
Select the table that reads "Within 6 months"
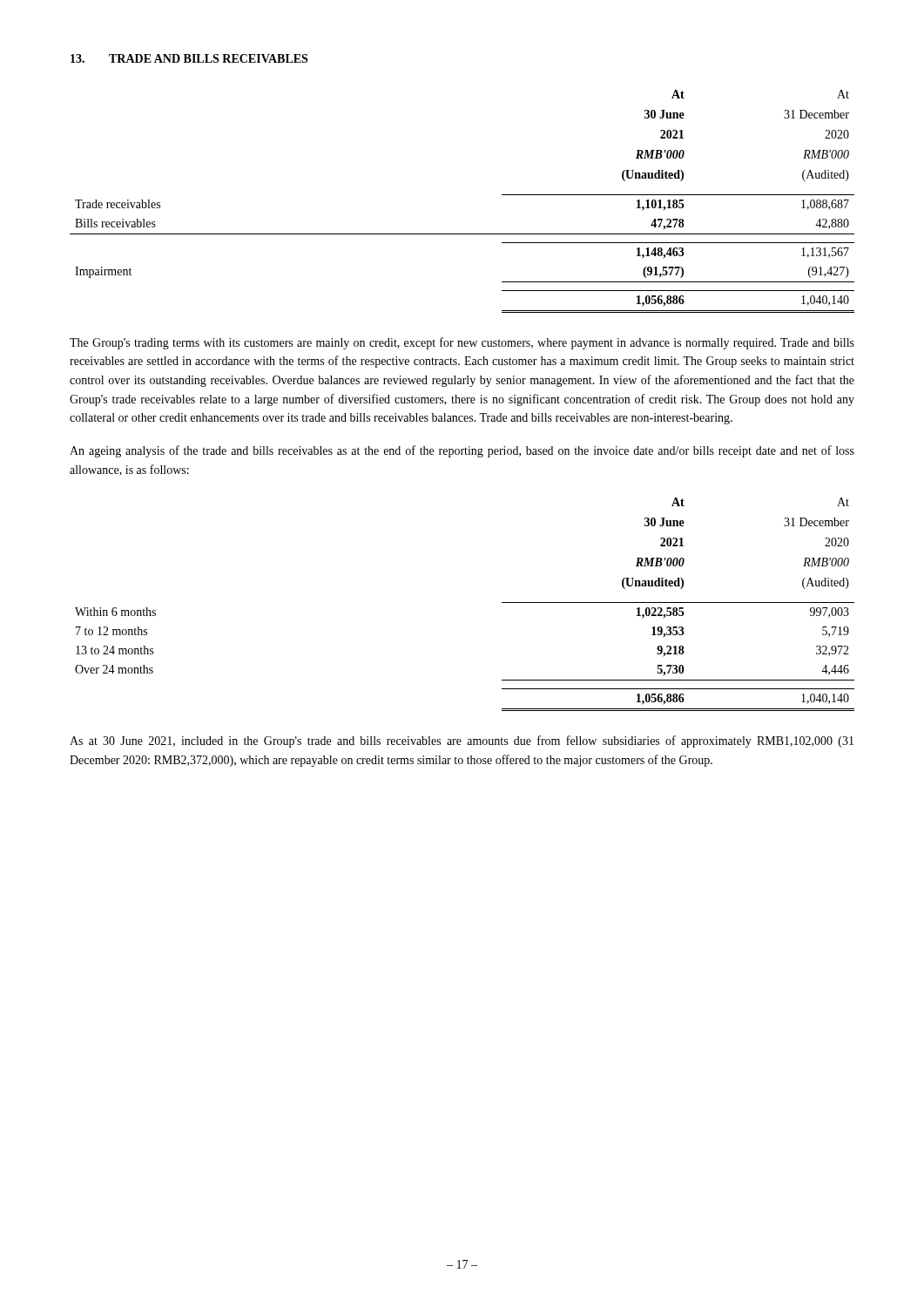coord(462,602)
